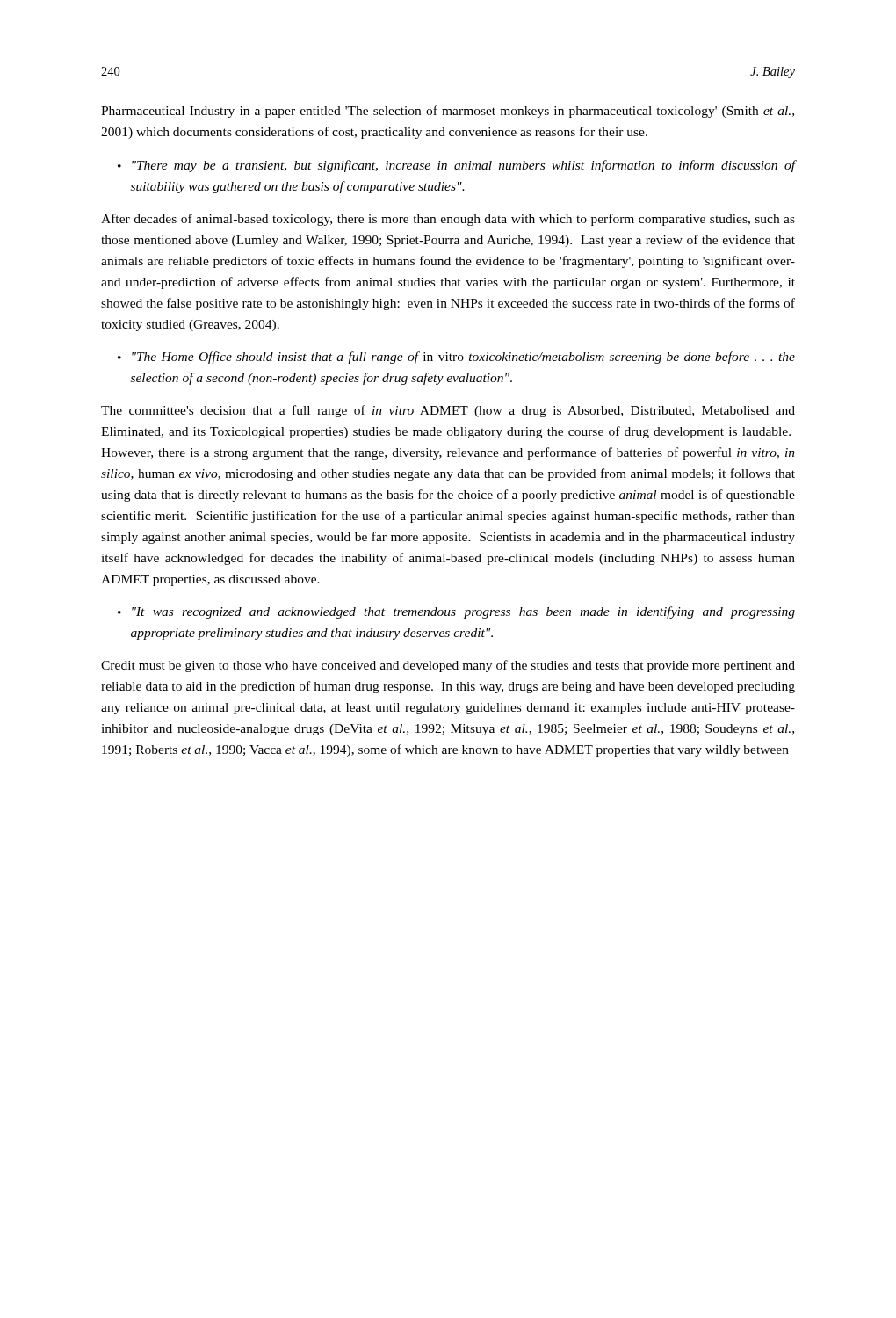Locate the block of text that opens with "The committee's decision that a full range of"
896x1318 pixels.
coord(448,494)
